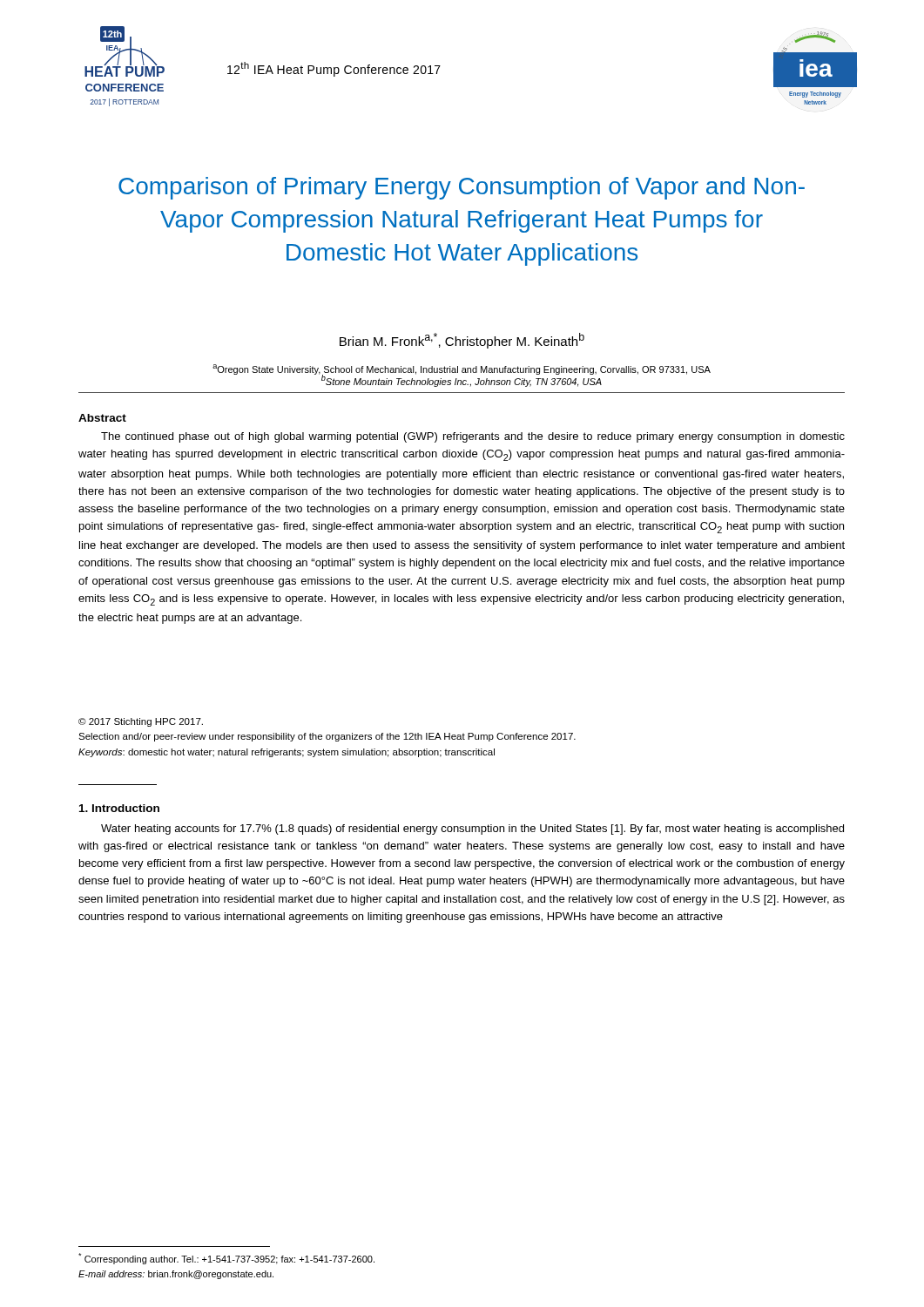
Task: Click where it says "1. Introduction"
Action: click(119, 808)
